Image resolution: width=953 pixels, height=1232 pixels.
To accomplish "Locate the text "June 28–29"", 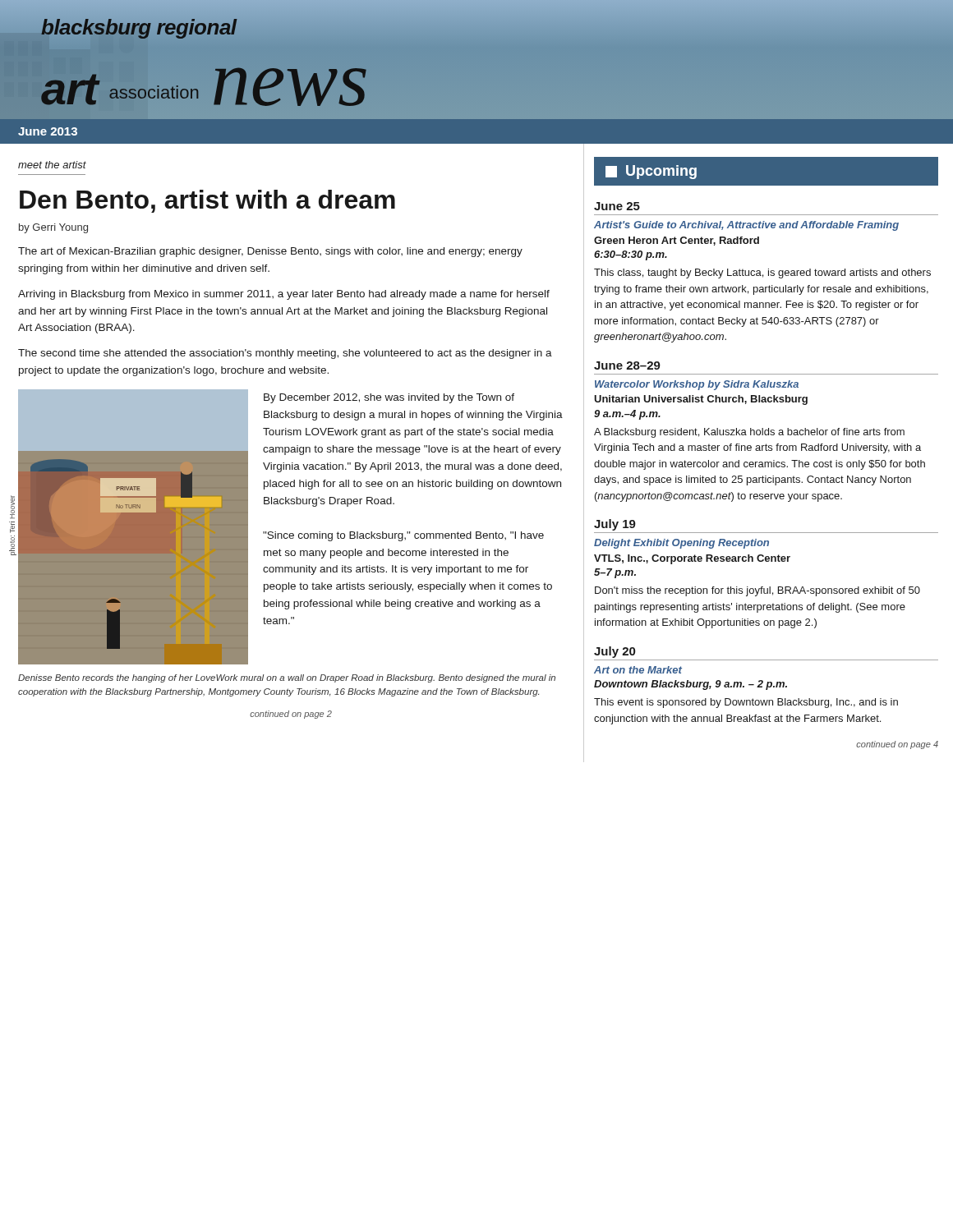I will pos(627,365).
